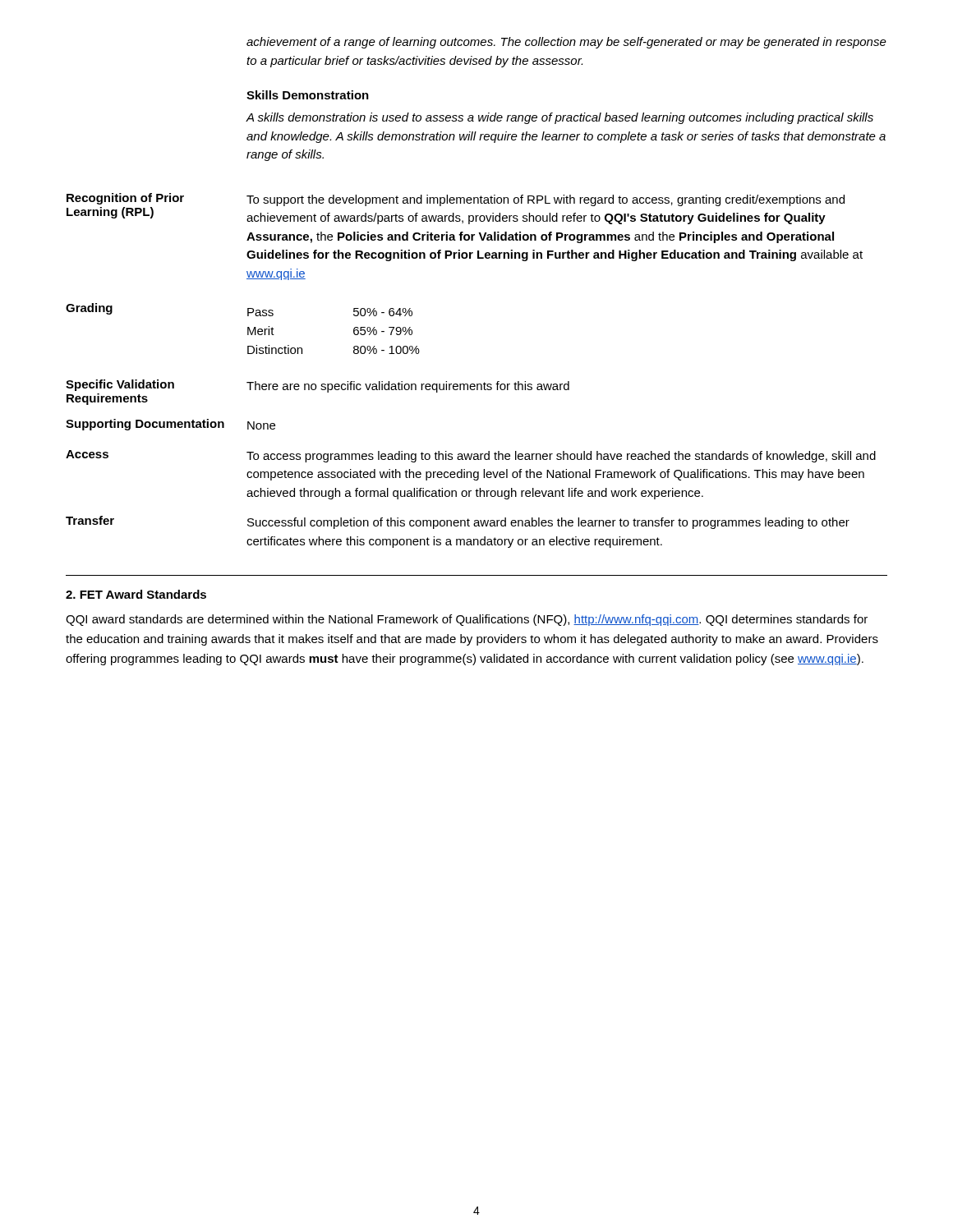Find "Supporting Documentation" on this page
953x1232 pixels.
pyautogui.click(x=145, y=423)
